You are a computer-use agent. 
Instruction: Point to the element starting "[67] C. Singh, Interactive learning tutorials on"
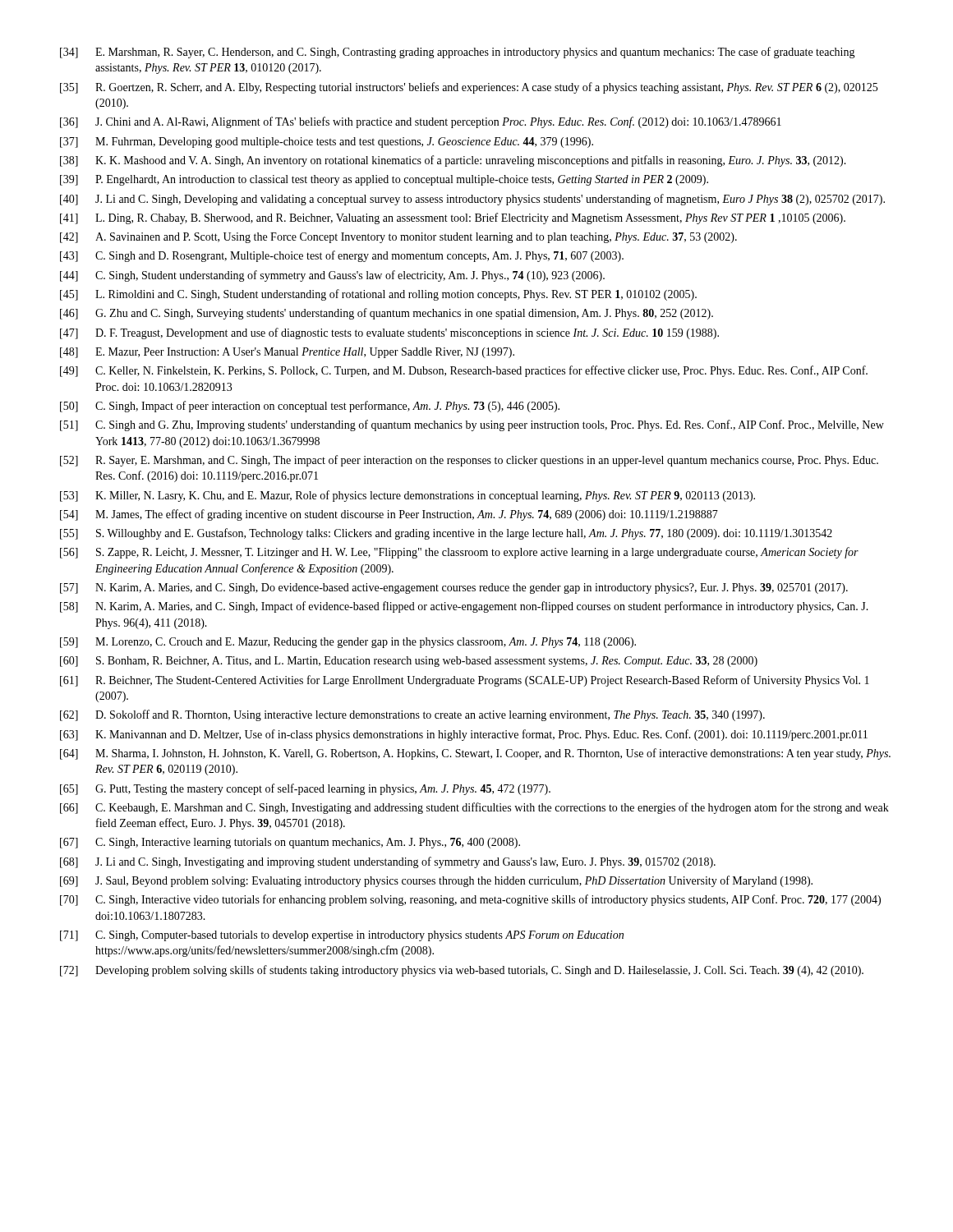(476, 843)
